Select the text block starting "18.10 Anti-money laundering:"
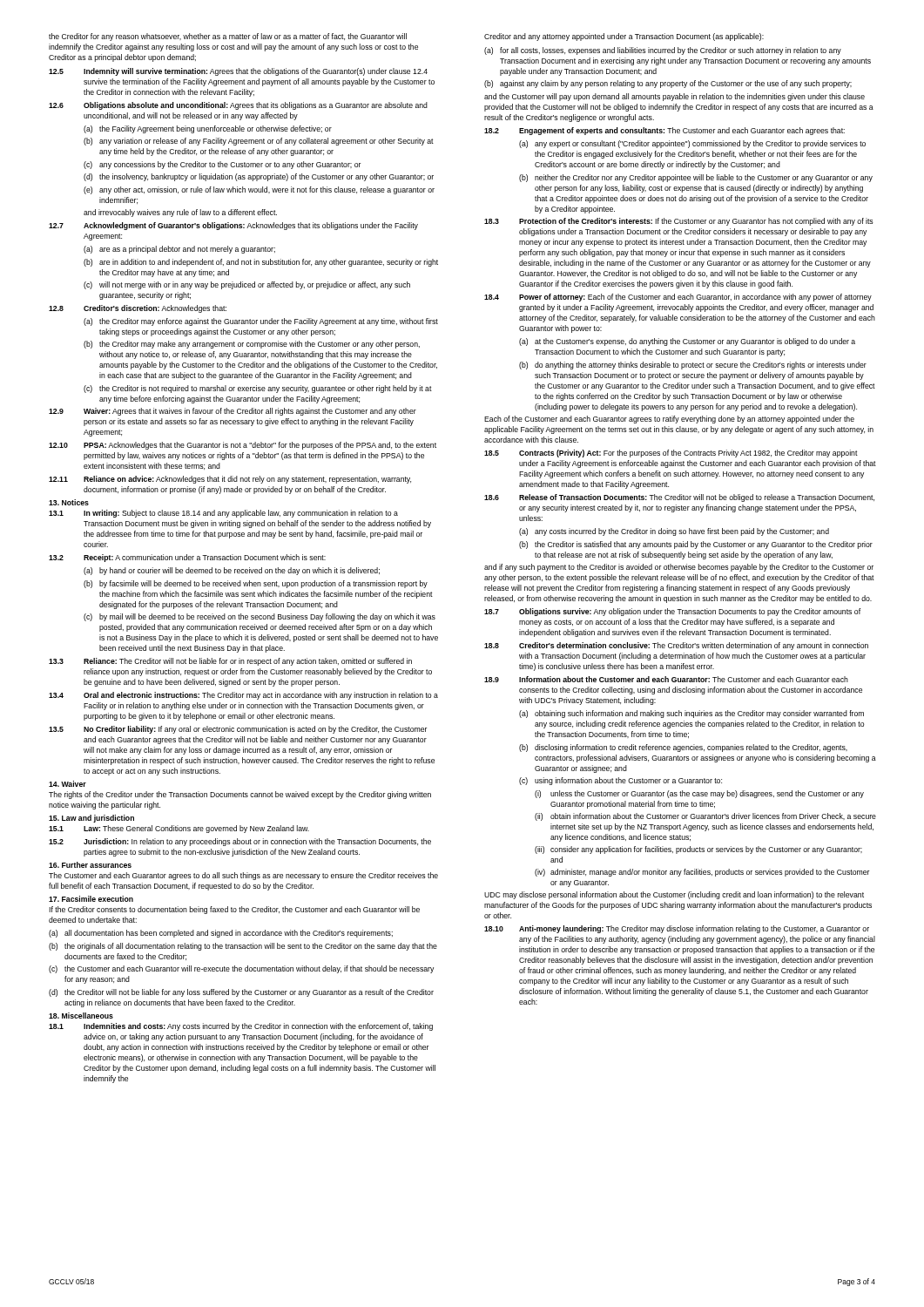The image size is (924, 1307). 680,965
